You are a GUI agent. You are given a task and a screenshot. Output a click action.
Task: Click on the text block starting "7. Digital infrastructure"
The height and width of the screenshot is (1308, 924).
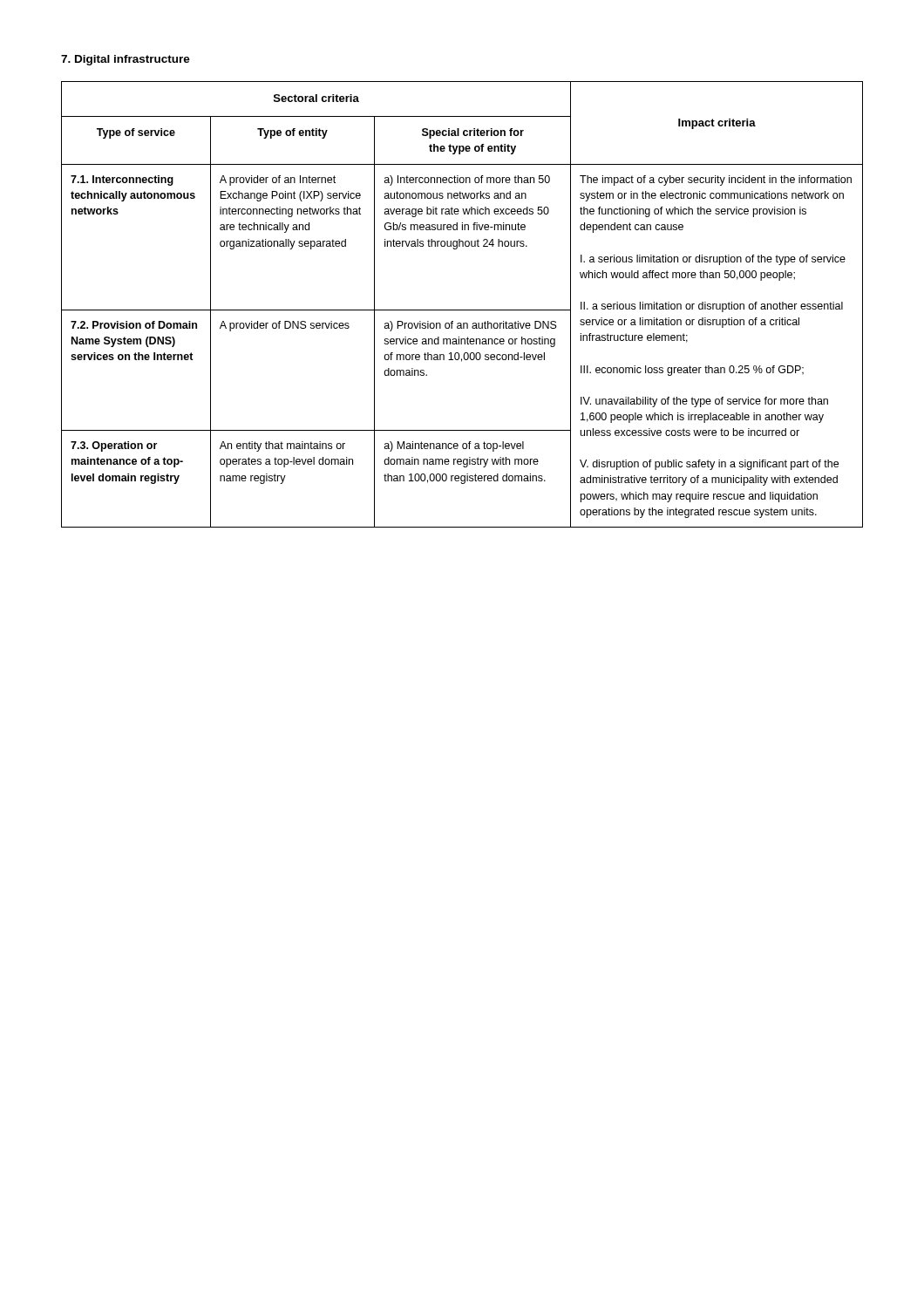click(125, 59)
